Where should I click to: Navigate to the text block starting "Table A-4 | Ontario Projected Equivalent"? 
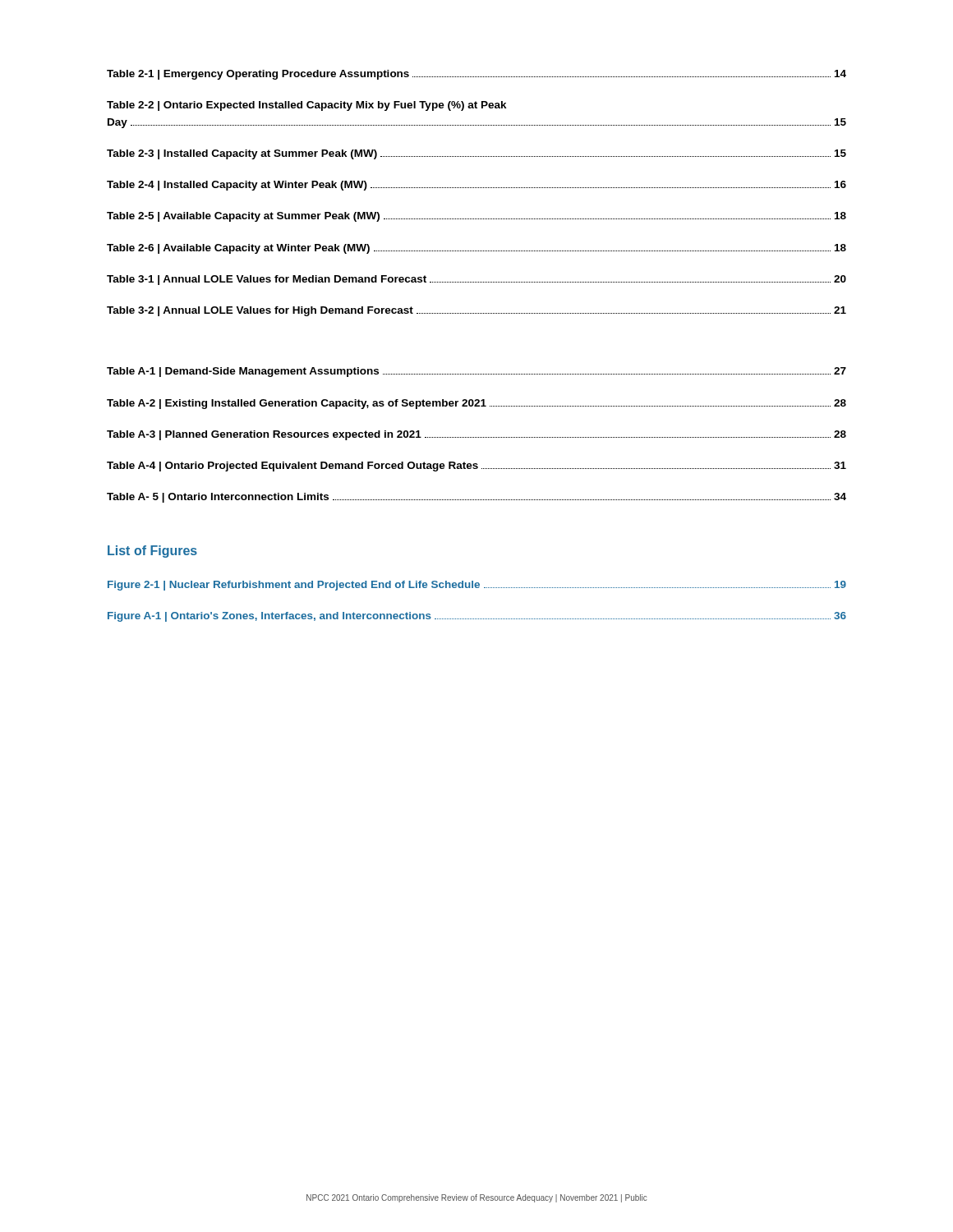tap(476, 466)
